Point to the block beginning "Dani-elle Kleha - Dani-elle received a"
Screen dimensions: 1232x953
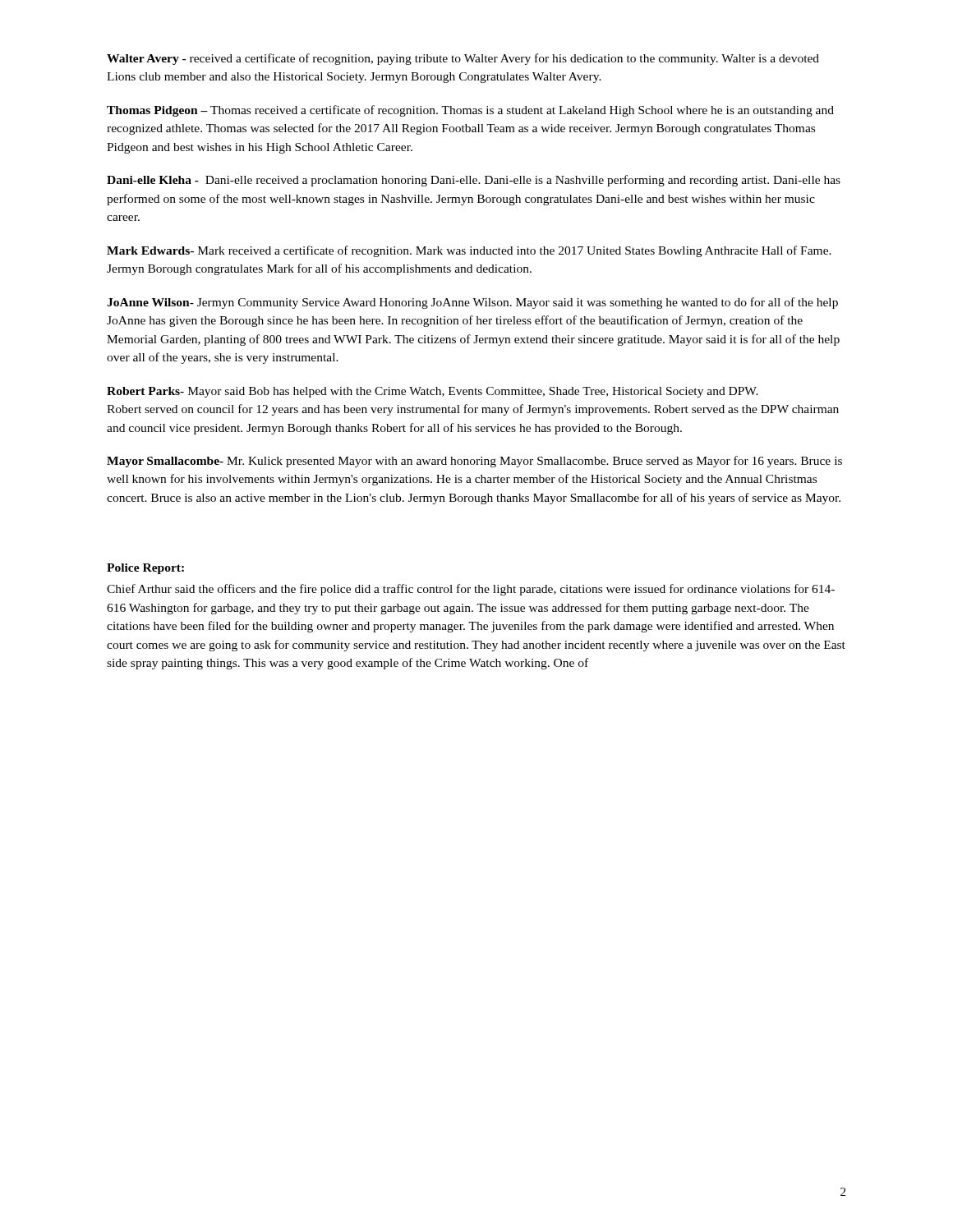474,198
